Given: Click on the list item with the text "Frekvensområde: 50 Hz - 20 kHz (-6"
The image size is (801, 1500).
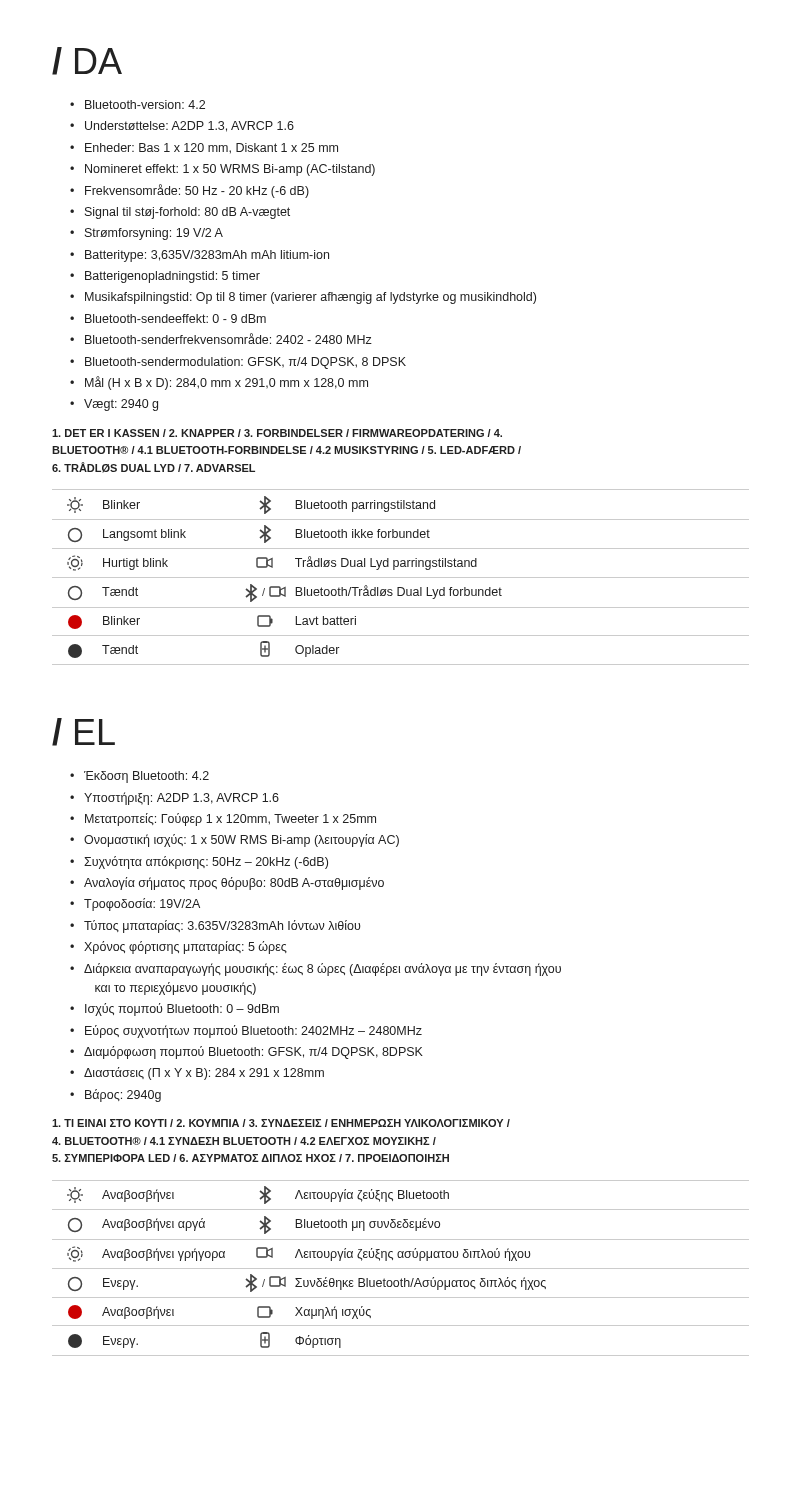Looking at the screenshot, I should 190,191.
